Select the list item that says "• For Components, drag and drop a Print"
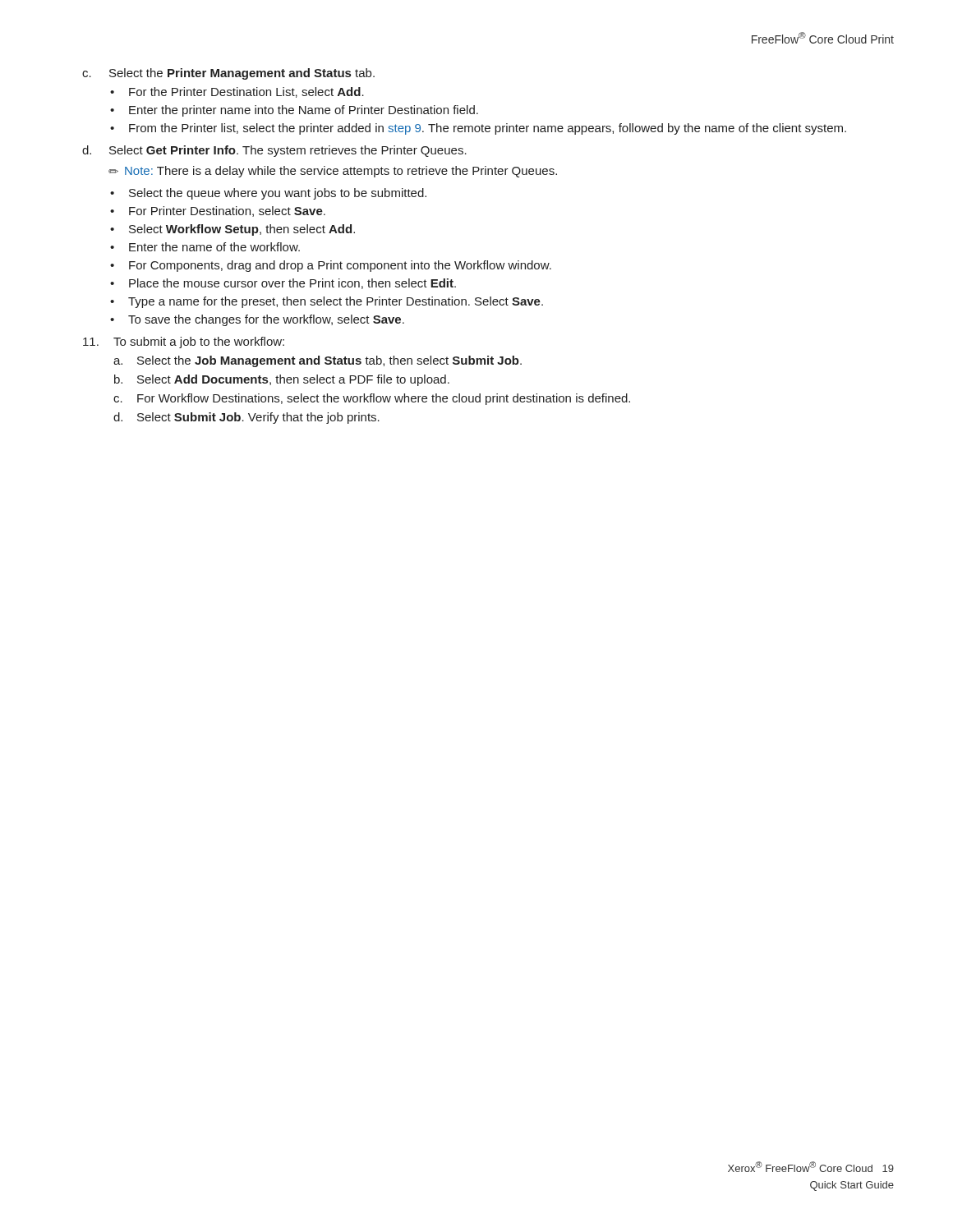Viewport: 953px width, 1232px height. coord(490,265)
